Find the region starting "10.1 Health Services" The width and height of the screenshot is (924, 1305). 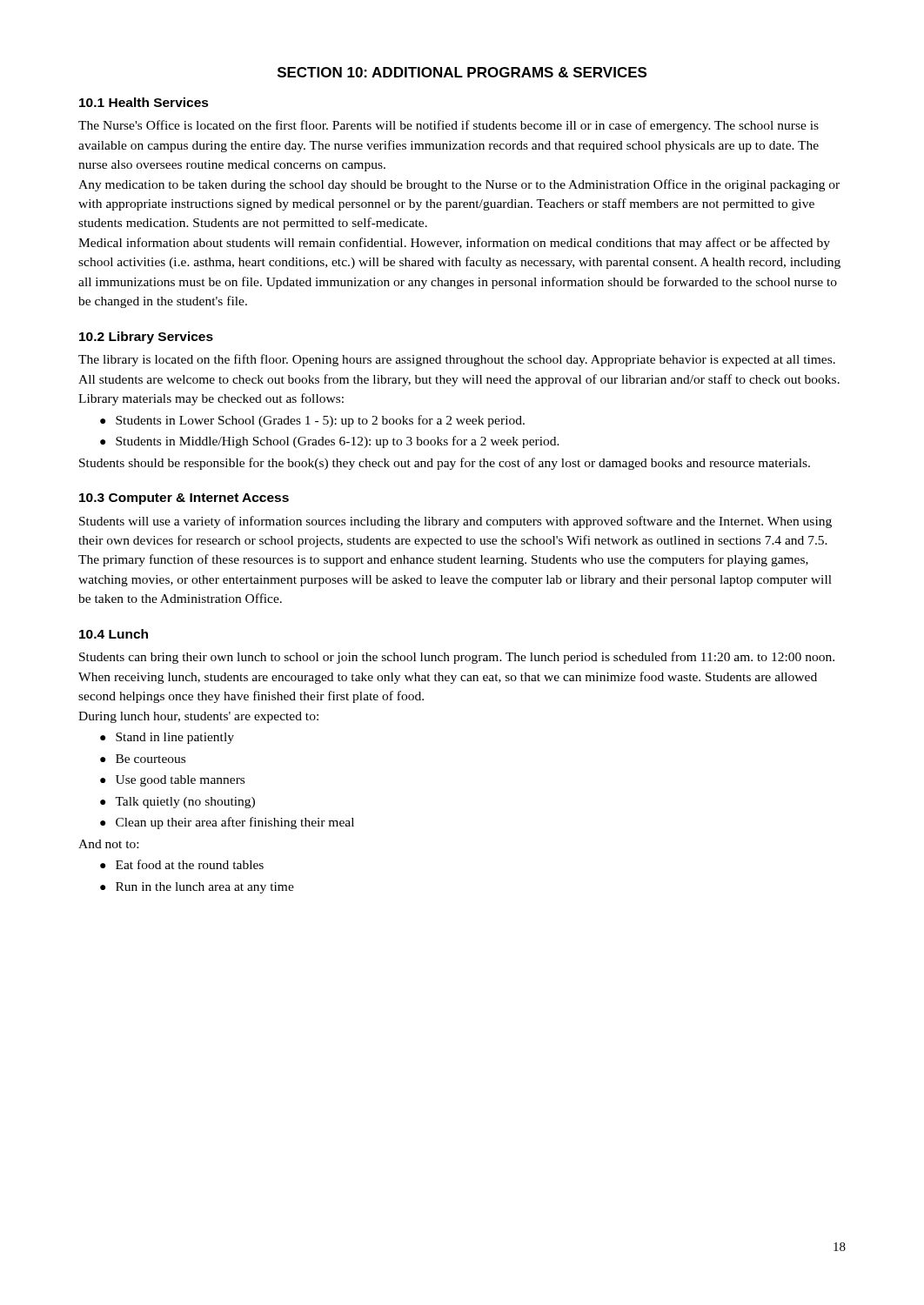(x=144, y=102)
